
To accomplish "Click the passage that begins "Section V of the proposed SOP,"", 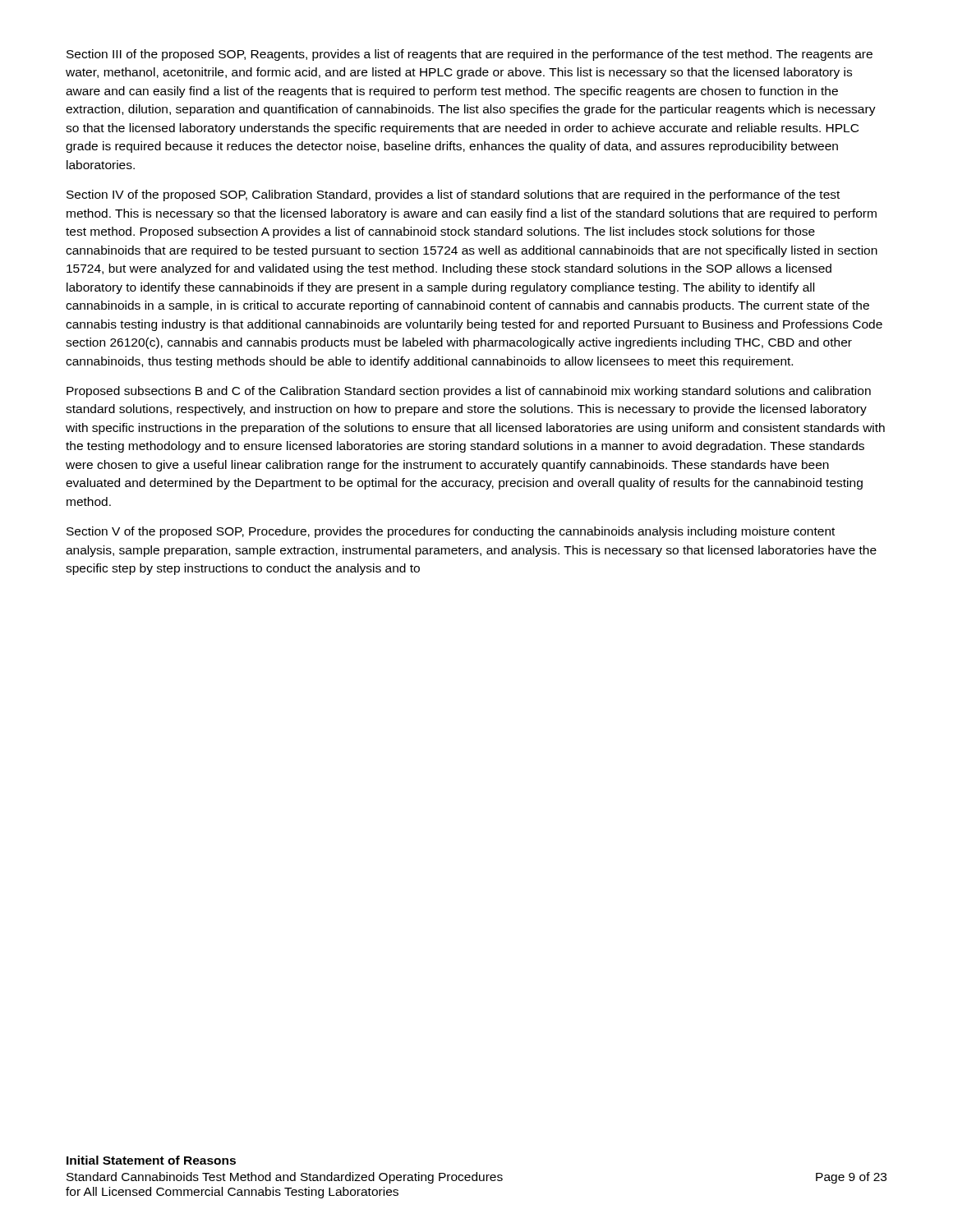I will tap(471, 550).
